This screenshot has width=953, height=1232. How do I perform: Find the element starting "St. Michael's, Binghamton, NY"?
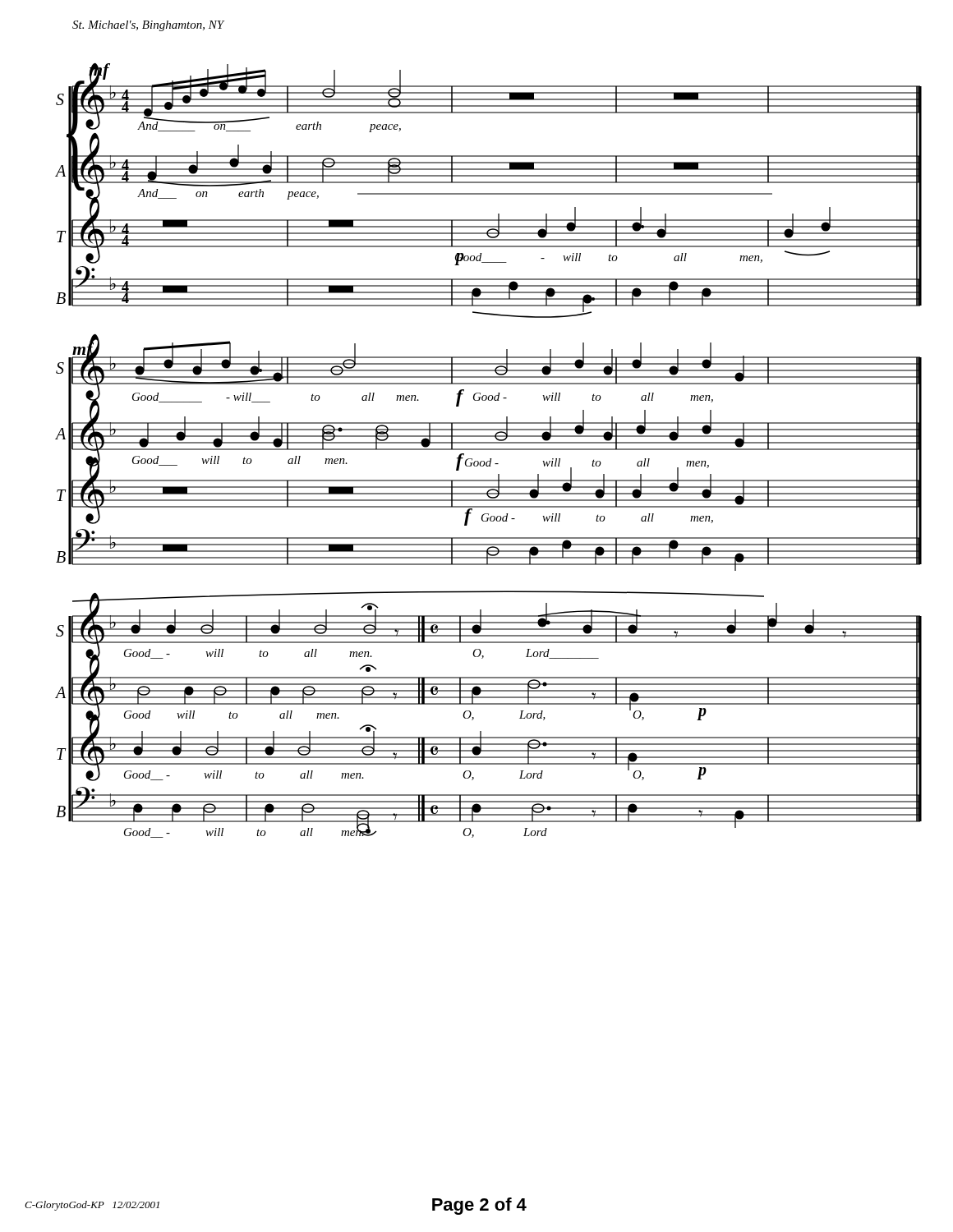click(148, 25)
